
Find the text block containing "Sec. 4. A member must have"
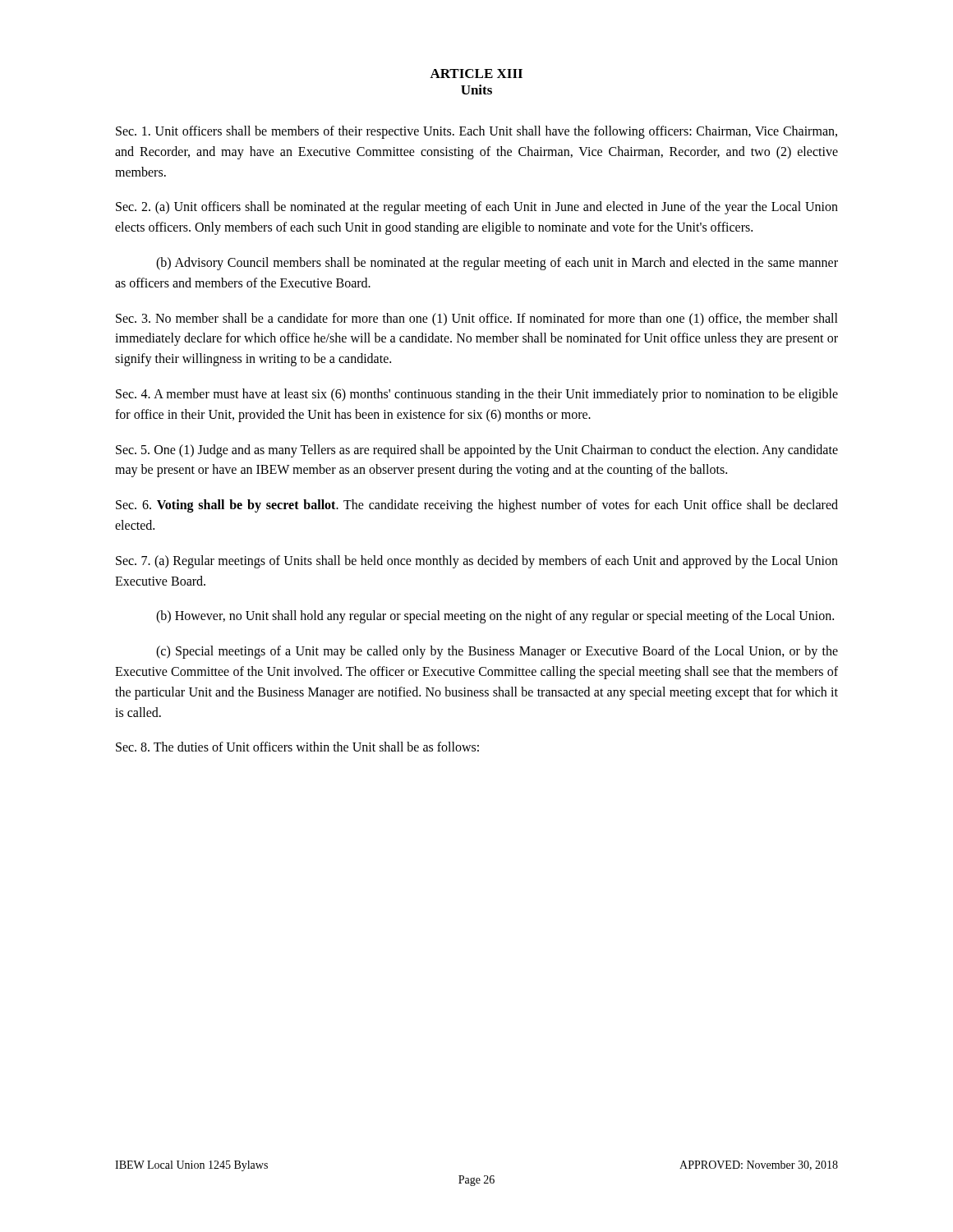pyautogui.click(x=476, y=404)
